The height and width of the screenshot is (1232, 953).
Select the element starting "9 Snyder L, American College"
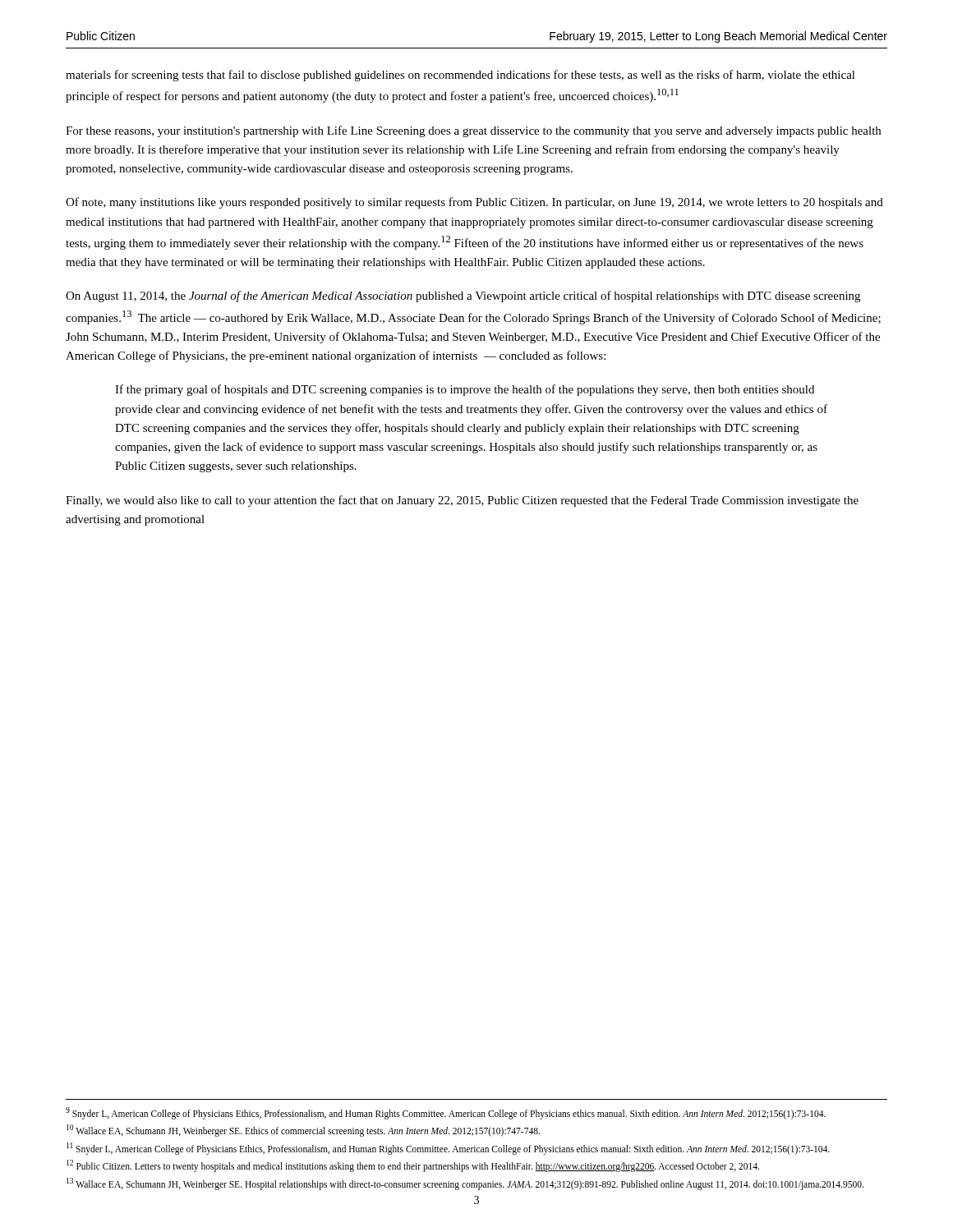pyautogui.click(x=446, y=1112)
